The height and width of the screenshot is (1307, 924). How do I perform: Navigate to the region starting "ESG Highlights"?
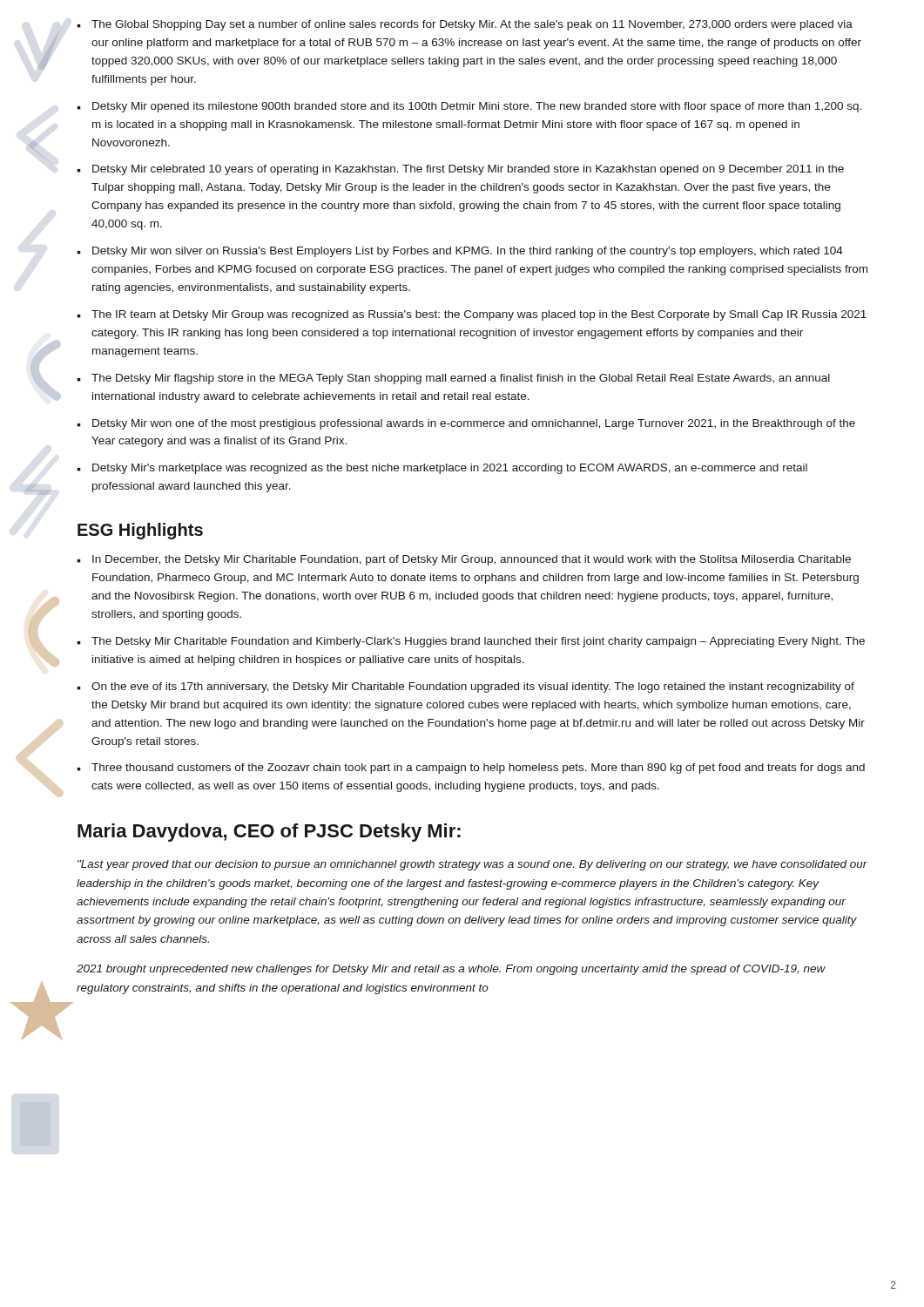[140, 531]
